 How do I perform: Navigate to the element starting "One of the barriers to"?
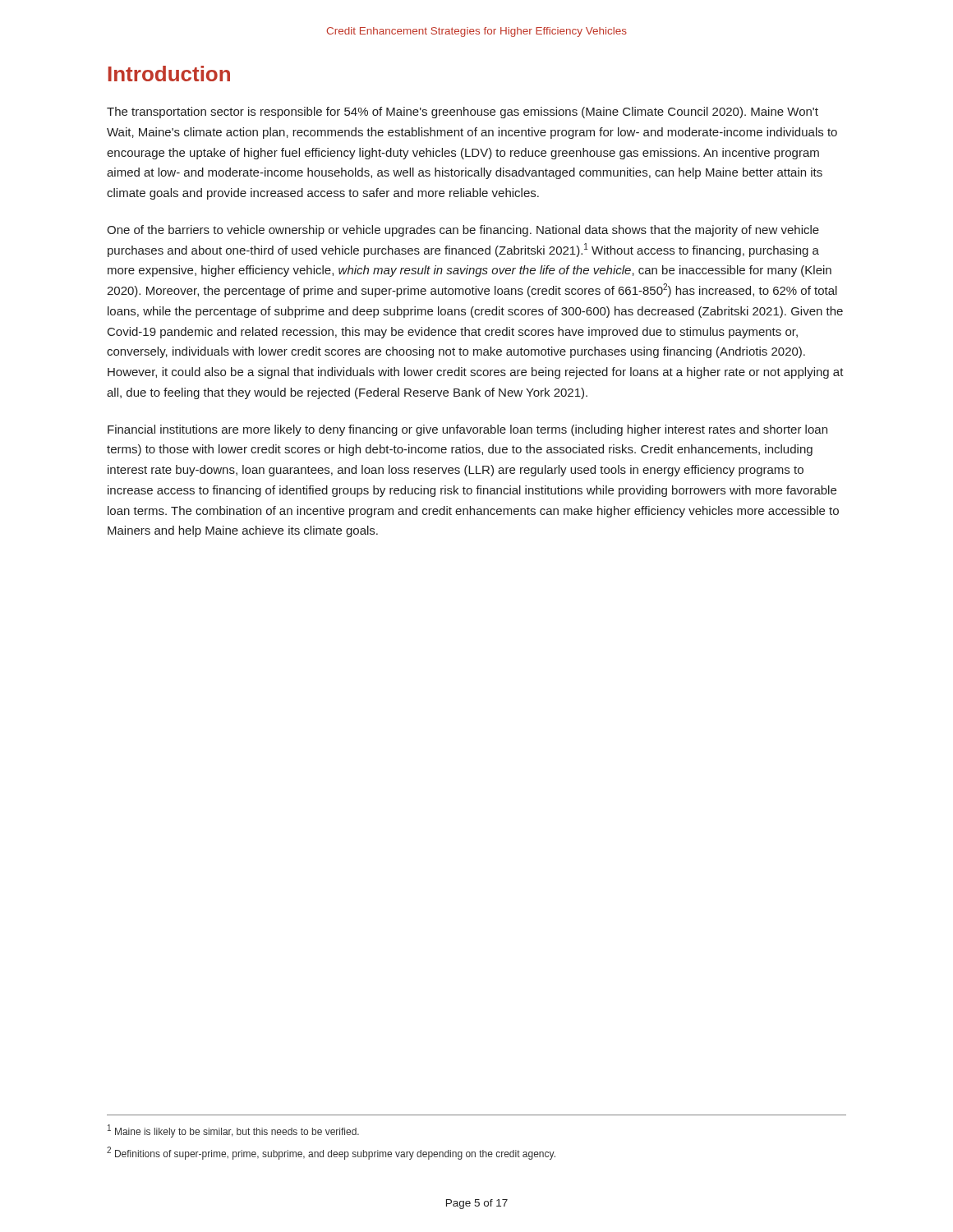click(x=475, y=311)
